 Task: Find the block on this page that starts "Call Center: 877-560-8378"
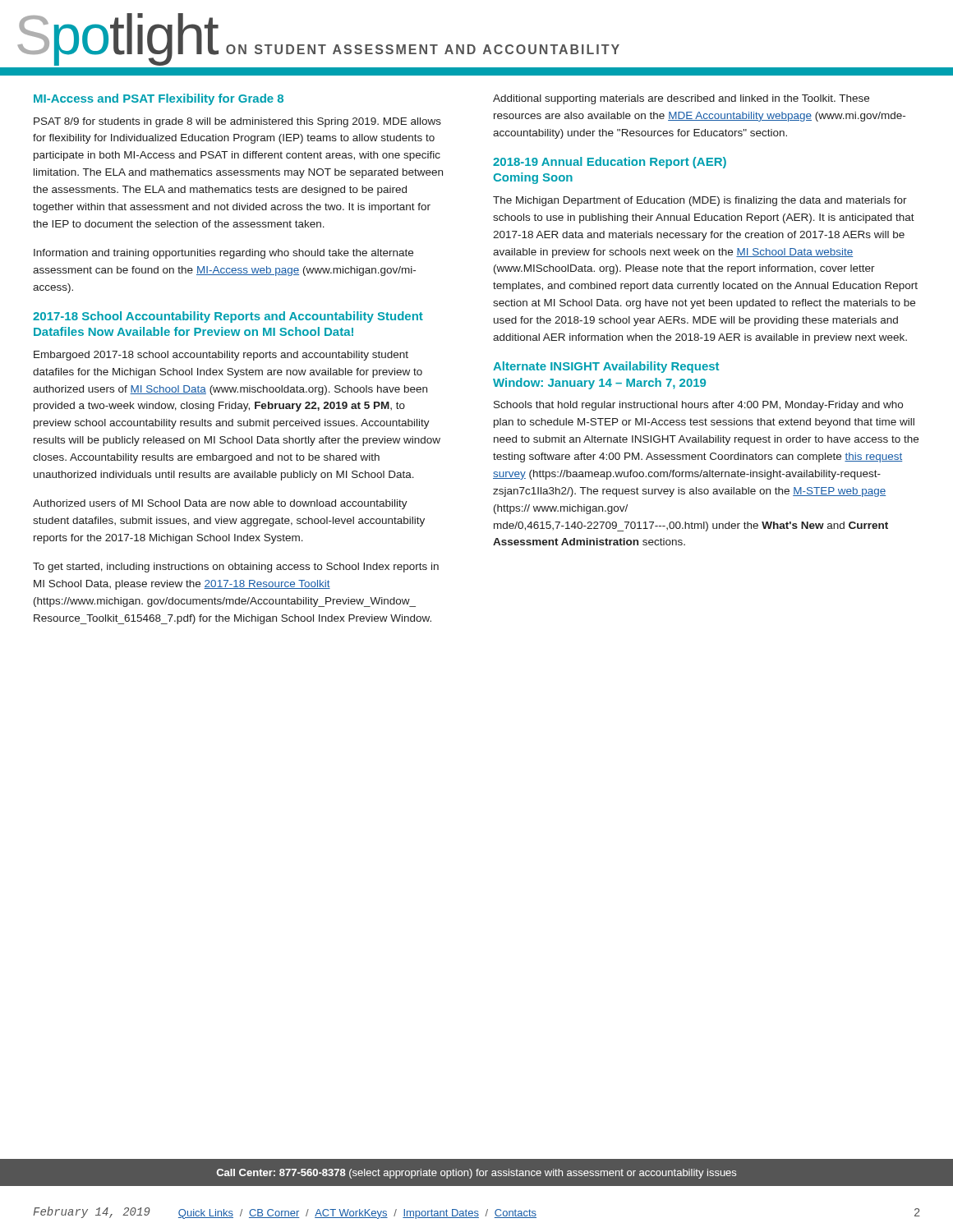pos(476,1172)
